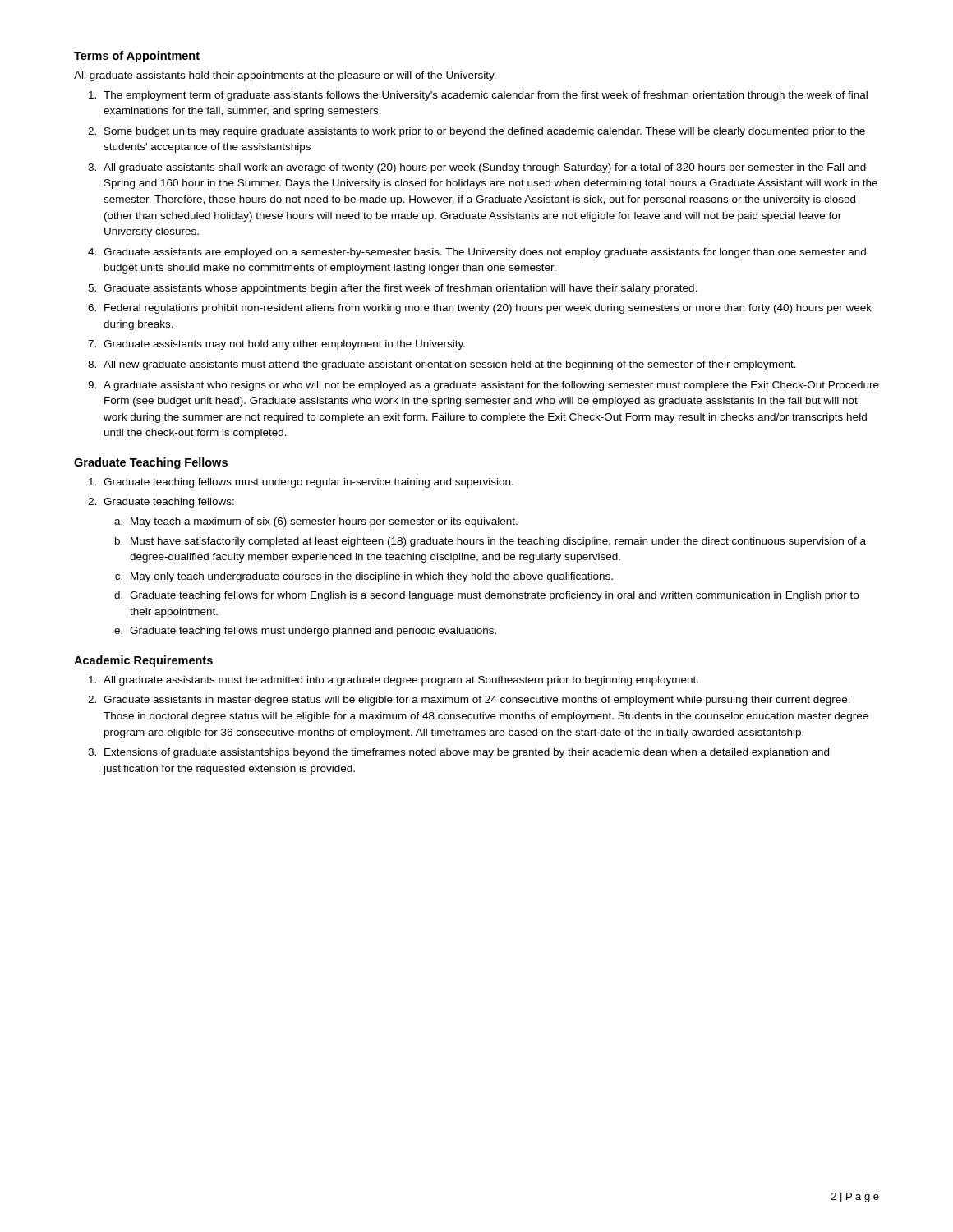Click on the block starting "Graduate Teaching Fellows"
This screenshot has height=1232, width=953.
(x=151, y=462)
